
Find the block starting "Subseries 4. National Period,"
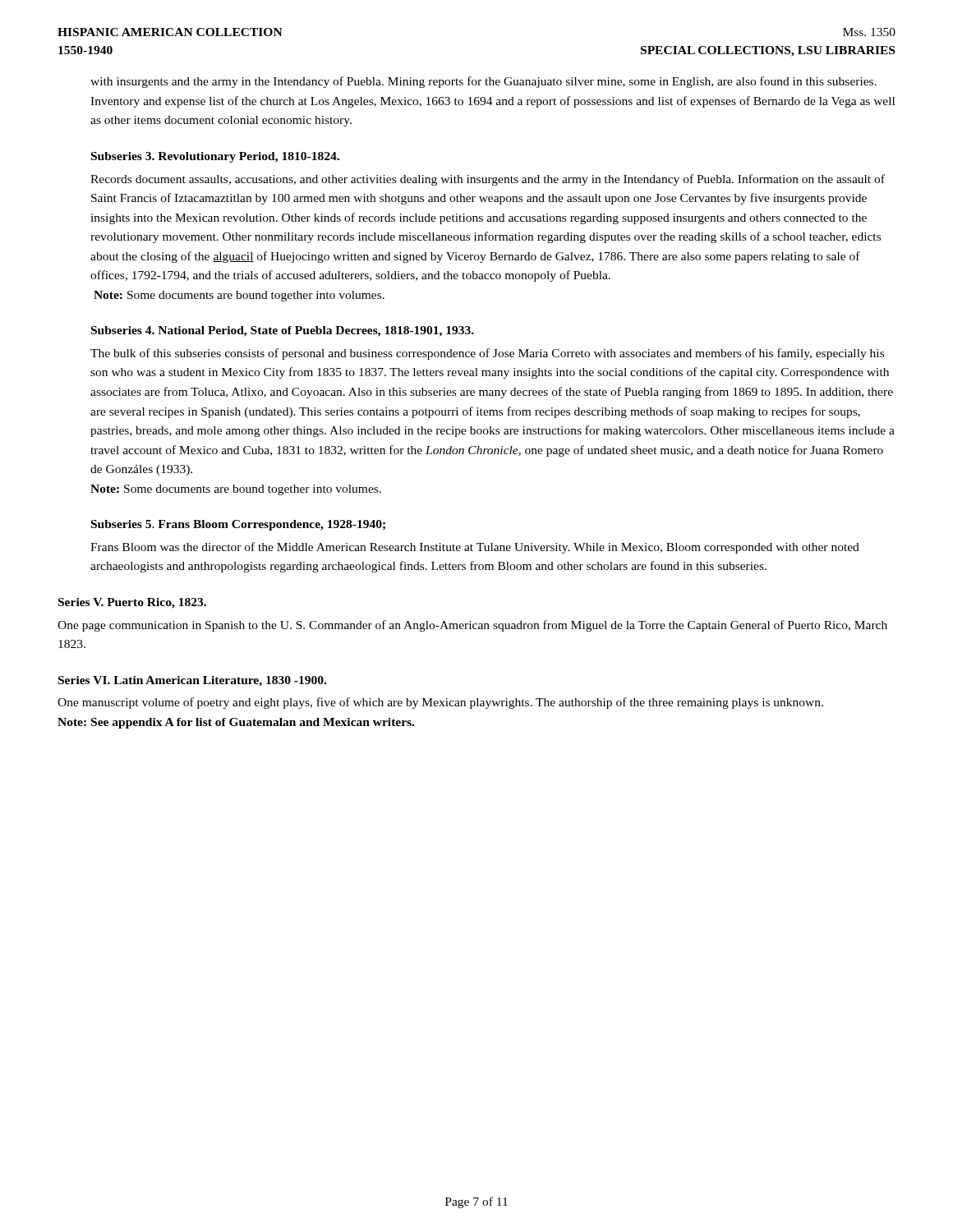pyautogui.click(x=282, y=330)
